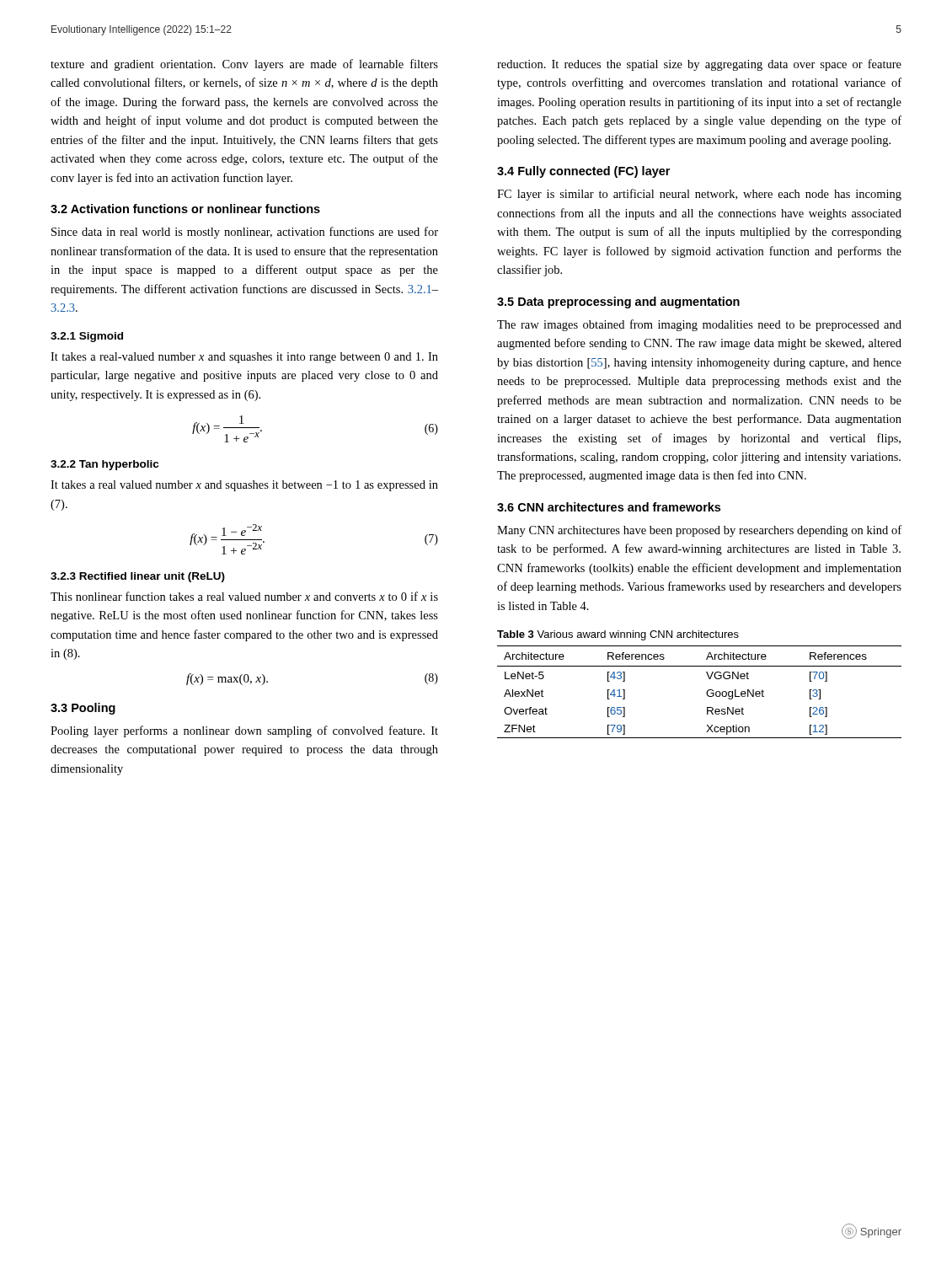This screenshot has height=1264, width=952.
Task: Point to the block beginning "This nonlinear function takes a real valued"
Action: (244, 625)
